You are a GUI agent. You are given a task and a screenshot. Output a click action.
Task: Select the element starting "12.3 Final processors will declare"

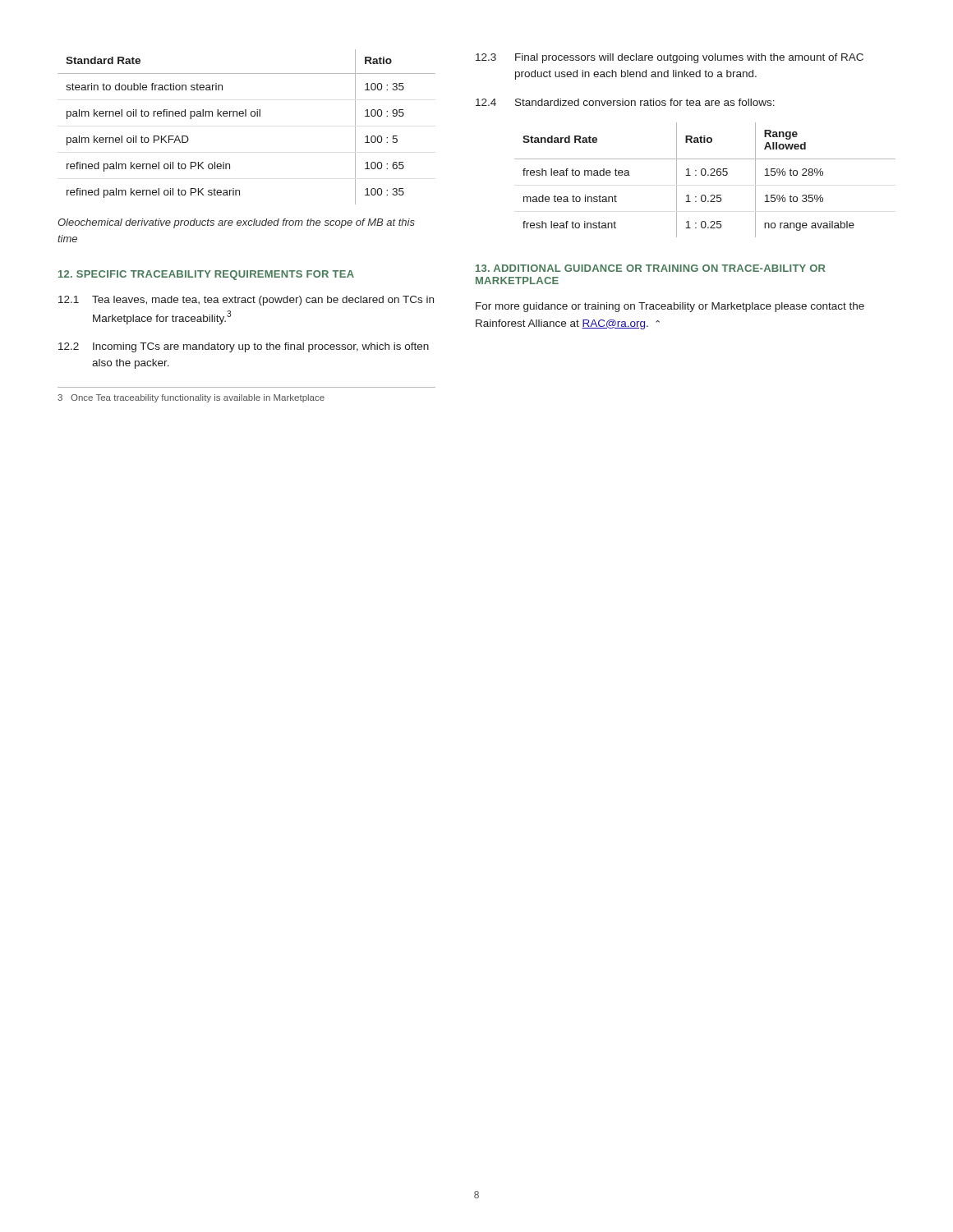(685, 66)
